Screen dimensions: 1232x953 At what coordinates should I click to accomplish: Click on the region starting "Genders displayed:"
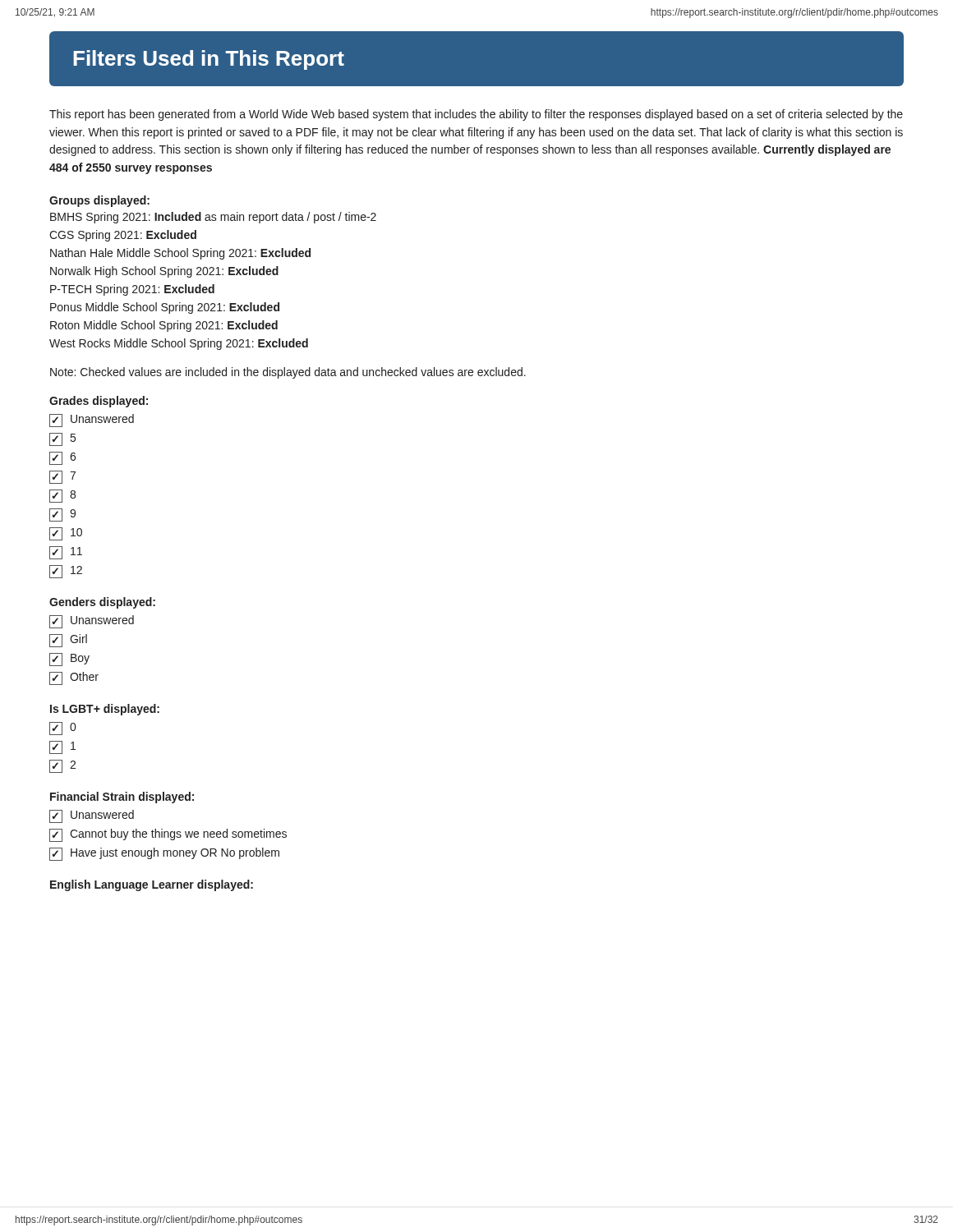(x=103, y=602)
